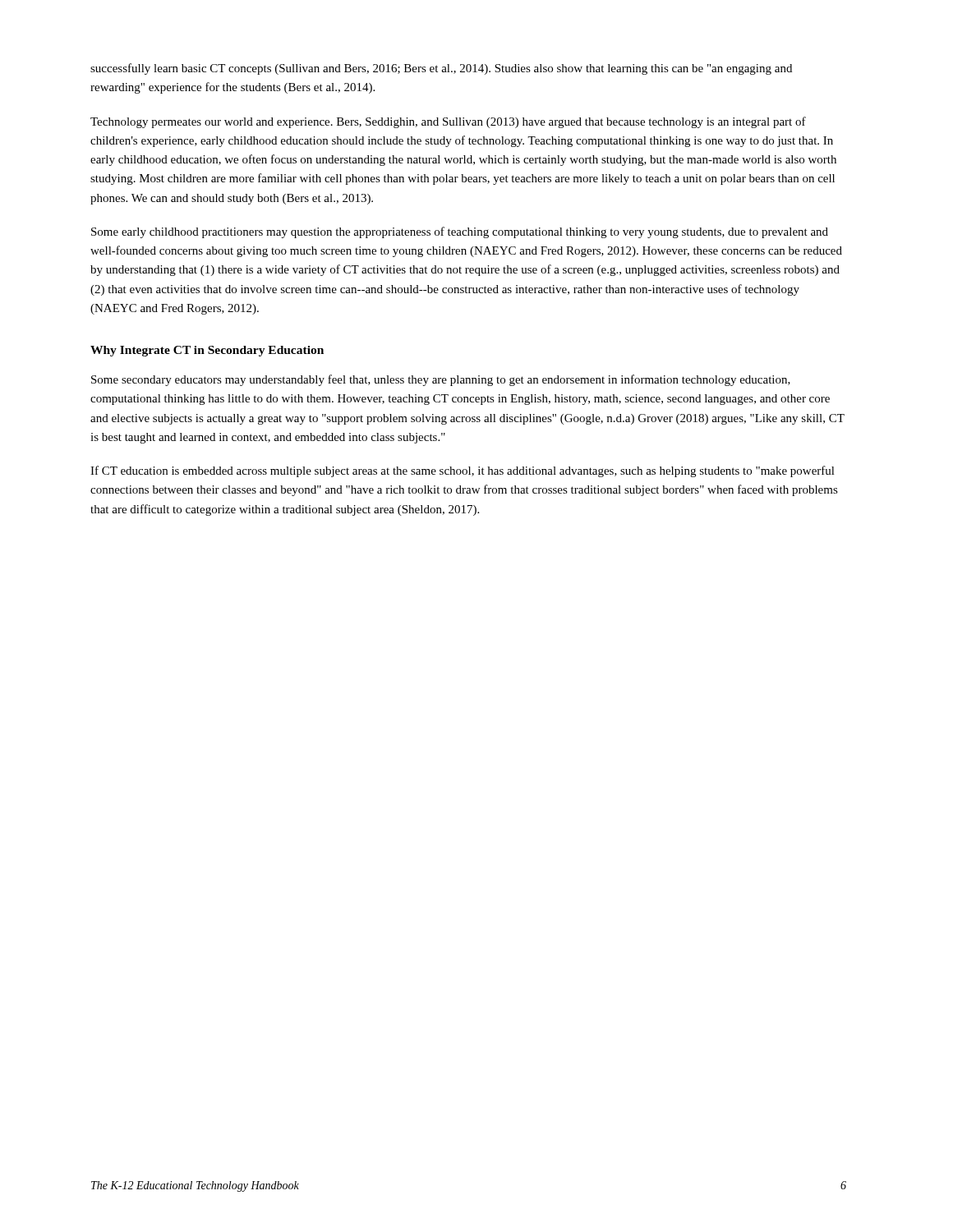Image resolution: width=953 pixels, height=1232 pixels.
Task: Locate the text block that says "Some secondary educators"
Action: coord(467,408)
